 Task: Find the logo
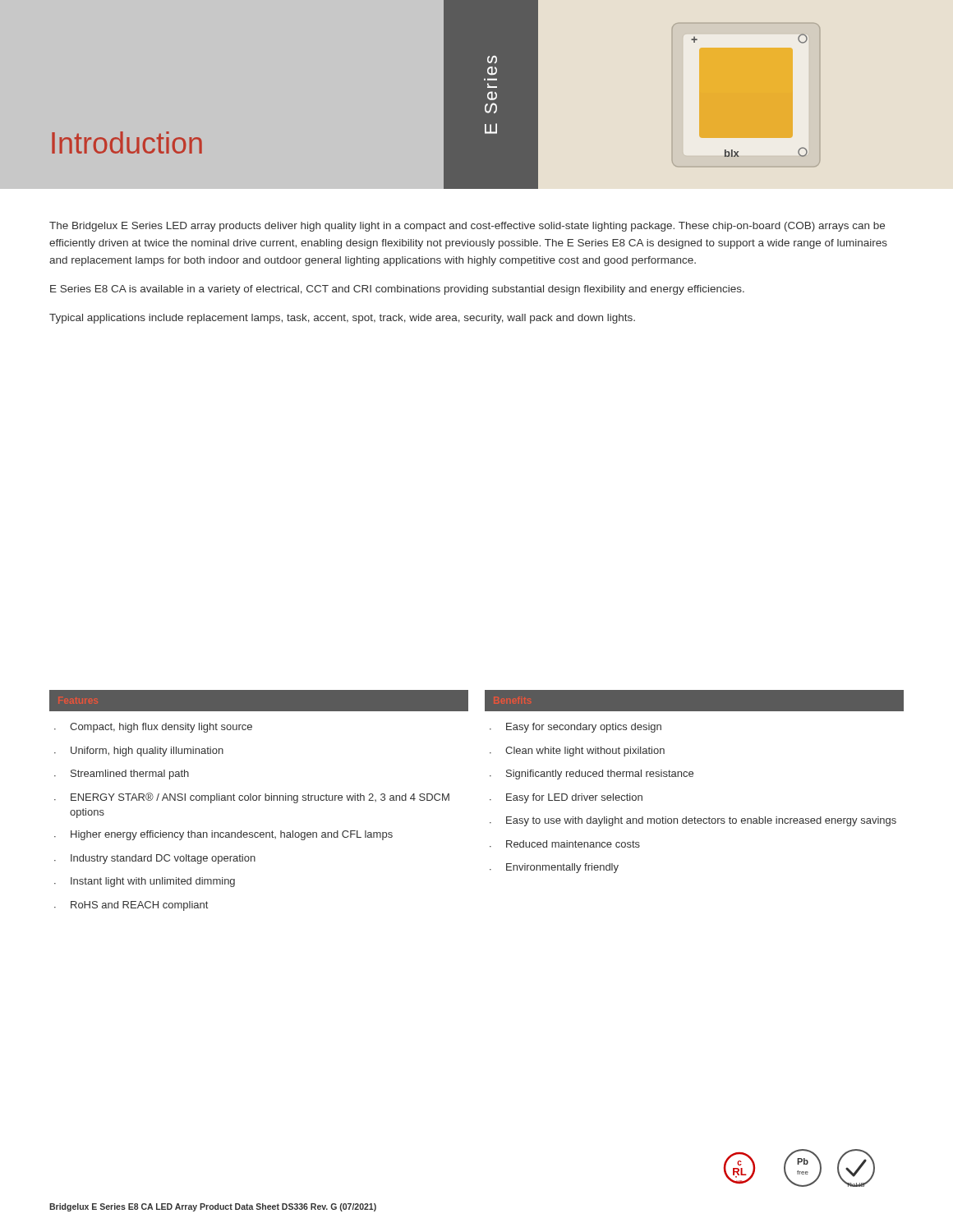point(813,1168)
